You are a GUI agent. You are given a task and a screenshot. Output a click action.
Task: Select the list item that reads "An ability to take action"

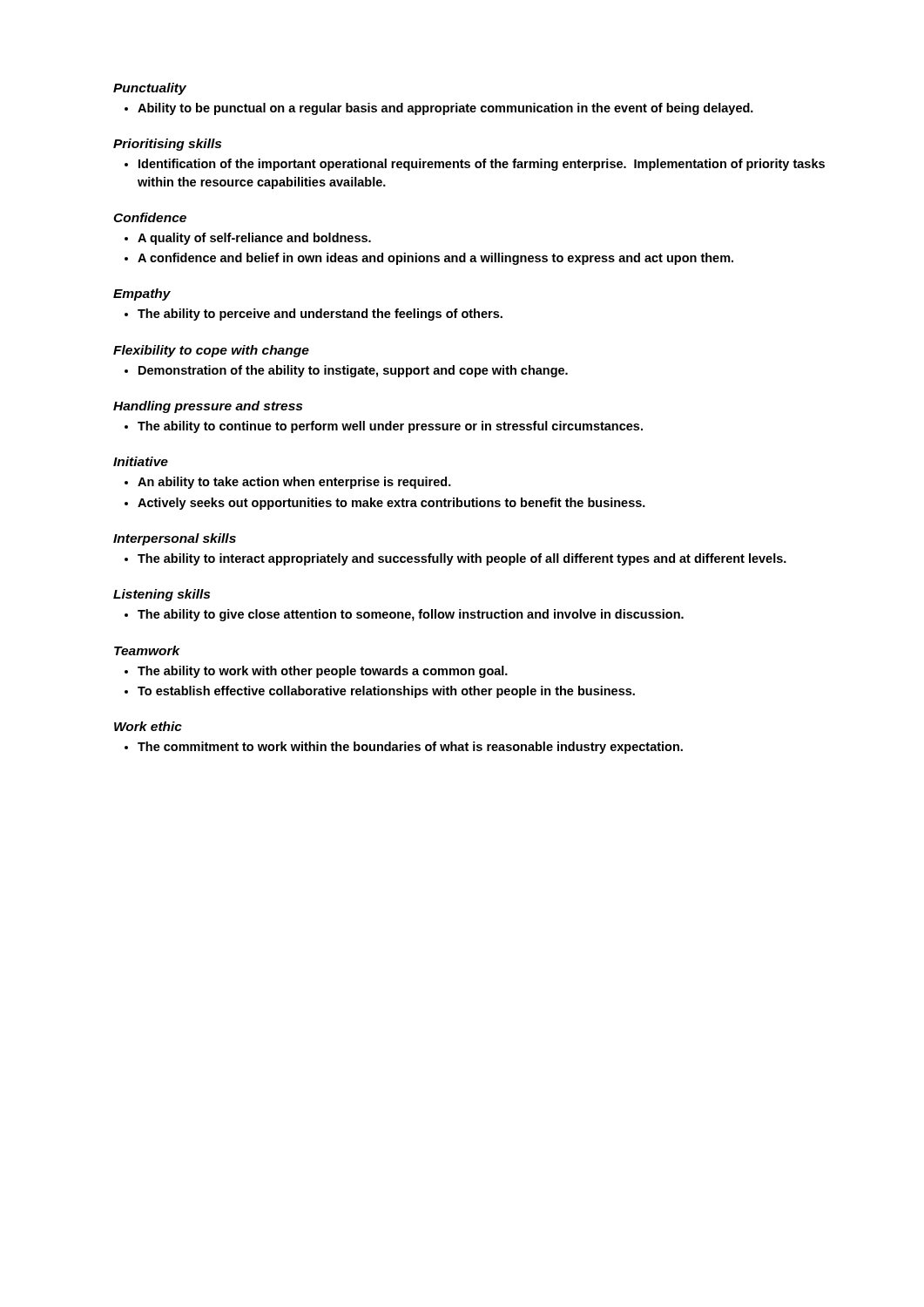click(x=294, y=482)
